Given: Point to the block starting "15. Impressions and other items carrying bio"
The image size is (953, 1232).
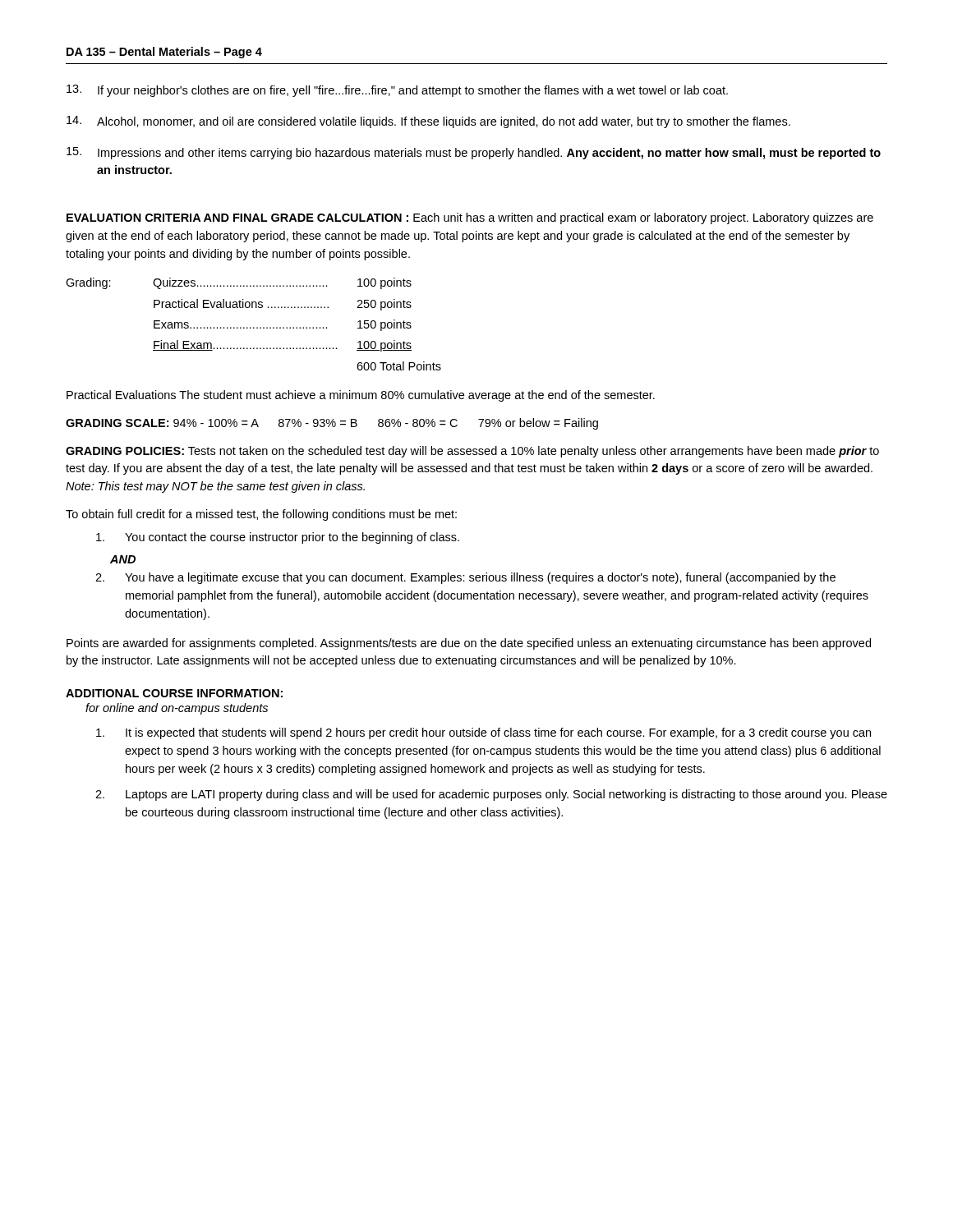Looking at the screenshot, I should point(476,162).
